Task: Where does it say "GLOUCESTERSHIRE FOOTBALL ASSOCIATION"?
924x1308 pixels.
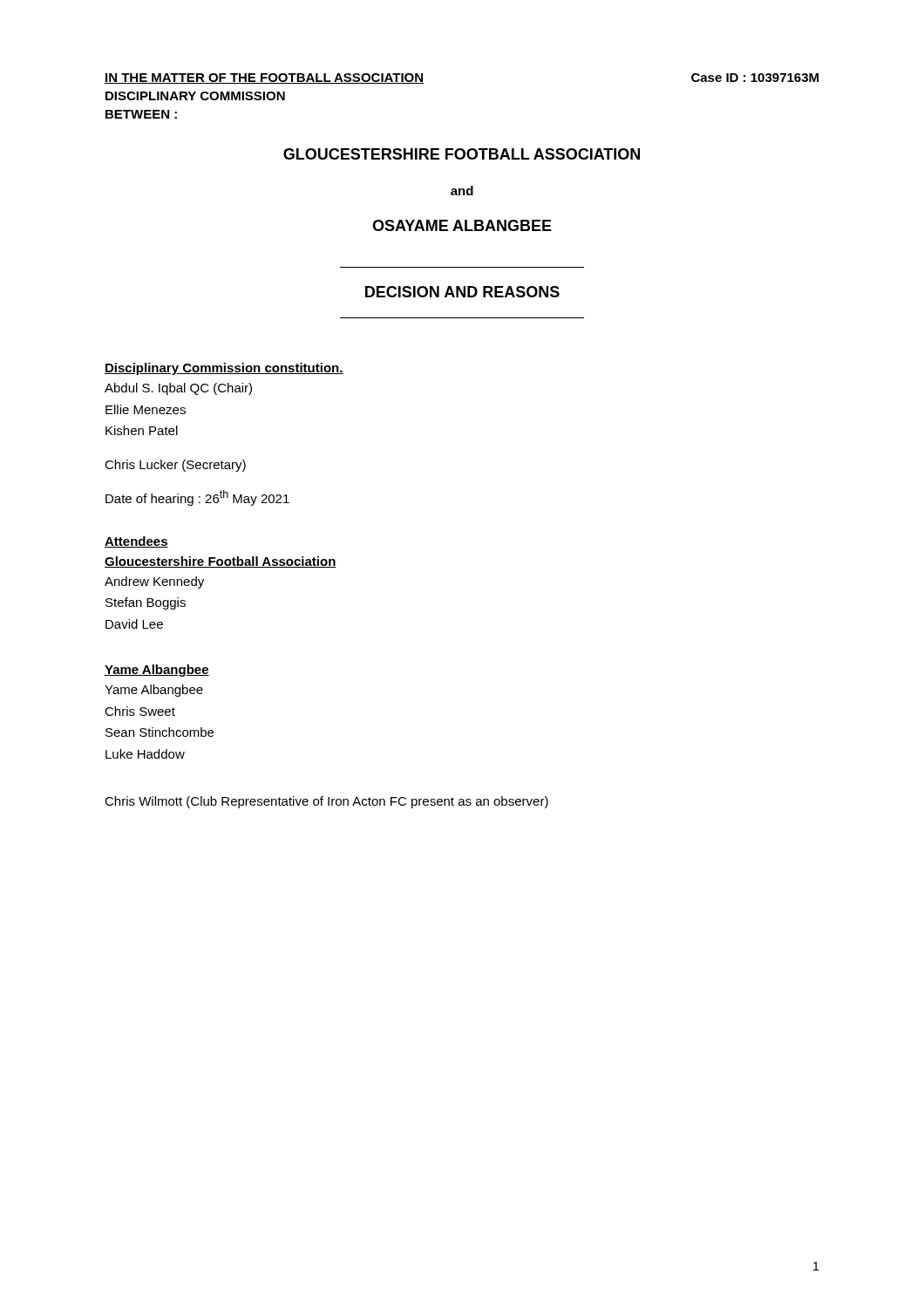Action: [462, 154]
